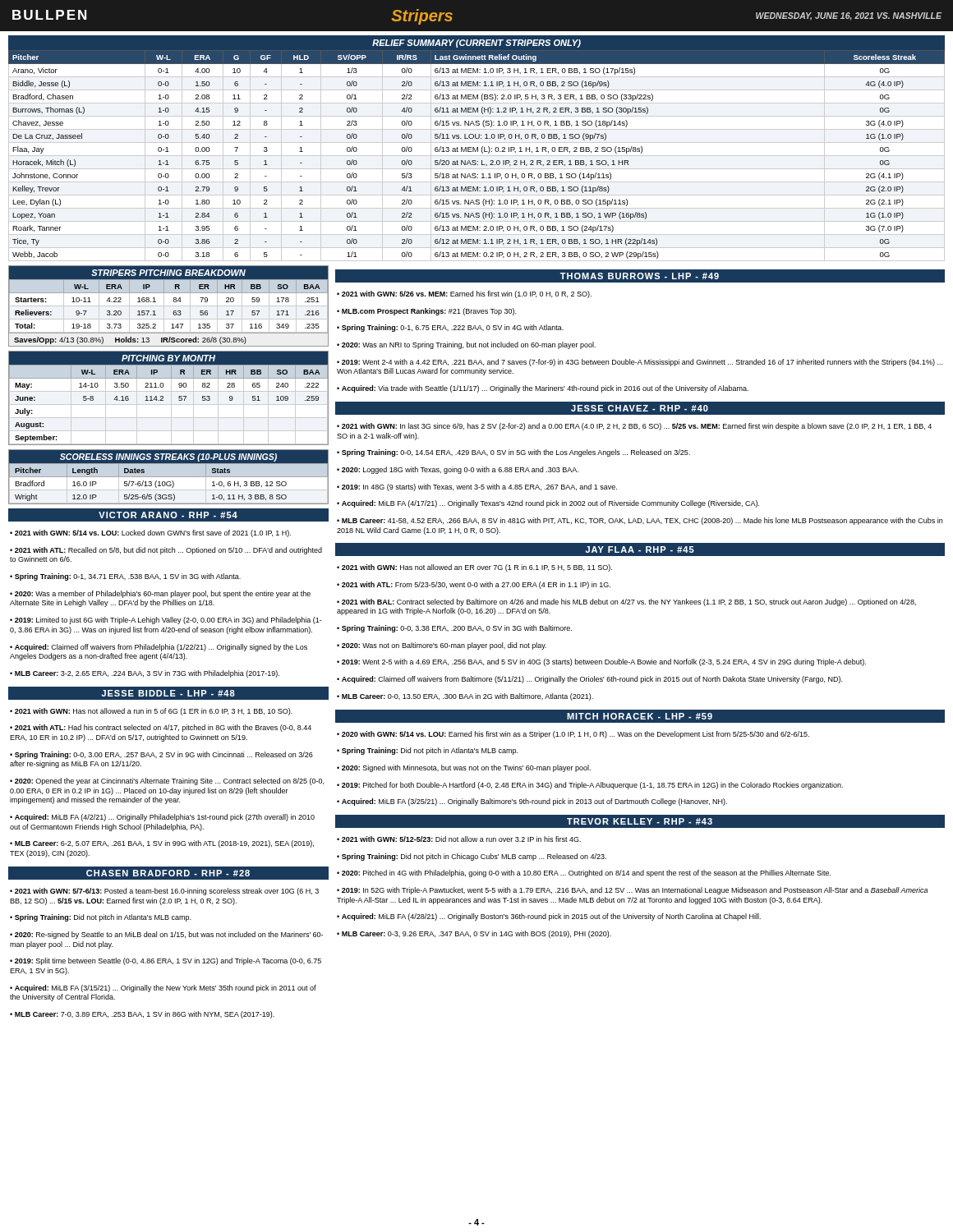
Task: Locate the section header with the text "JESSE BIDDLE -"
Action: click(x=168, y=693)
